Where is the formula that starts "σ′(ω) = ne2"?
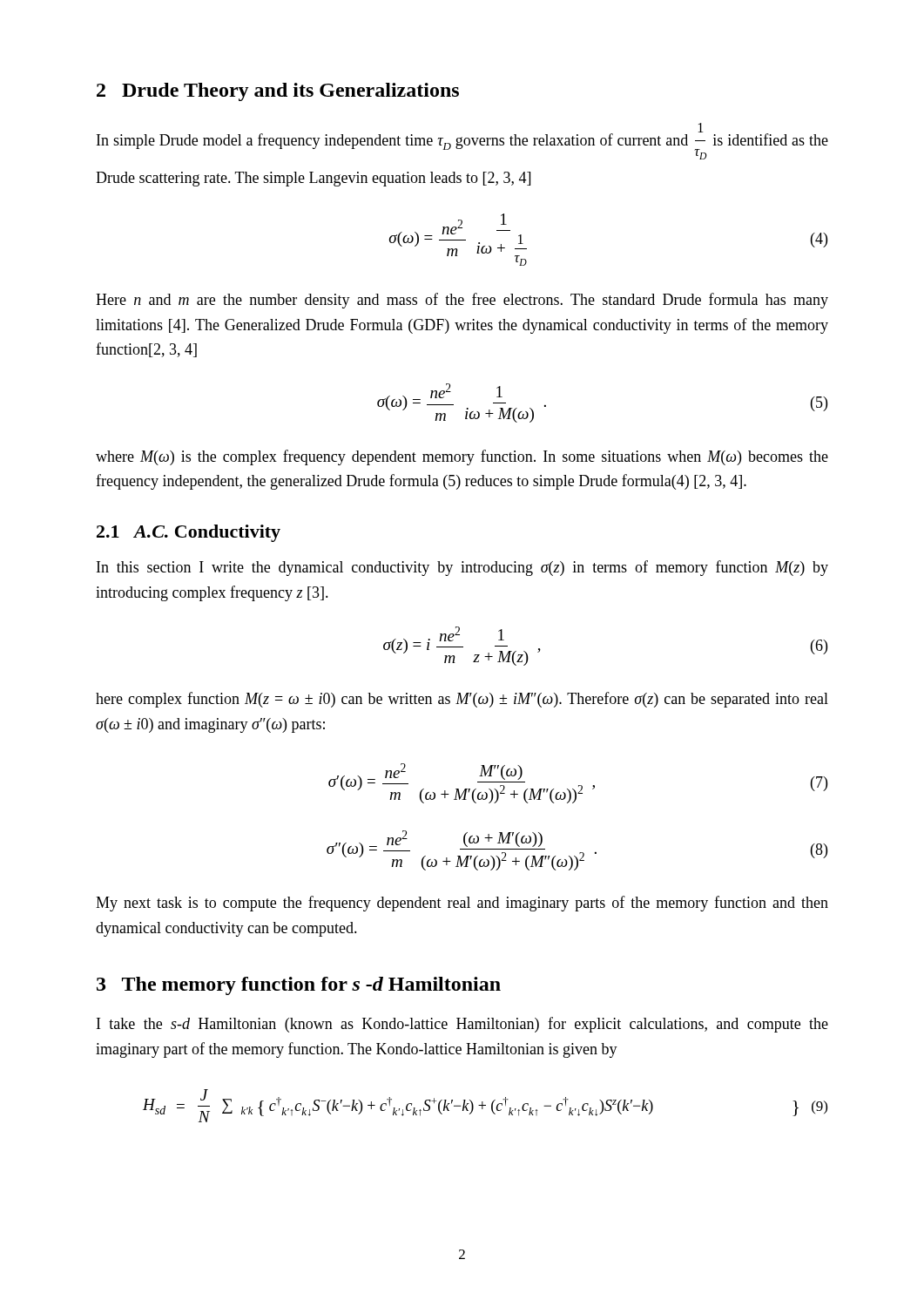This screenshot has height=1307, width=924. (479, 783)
